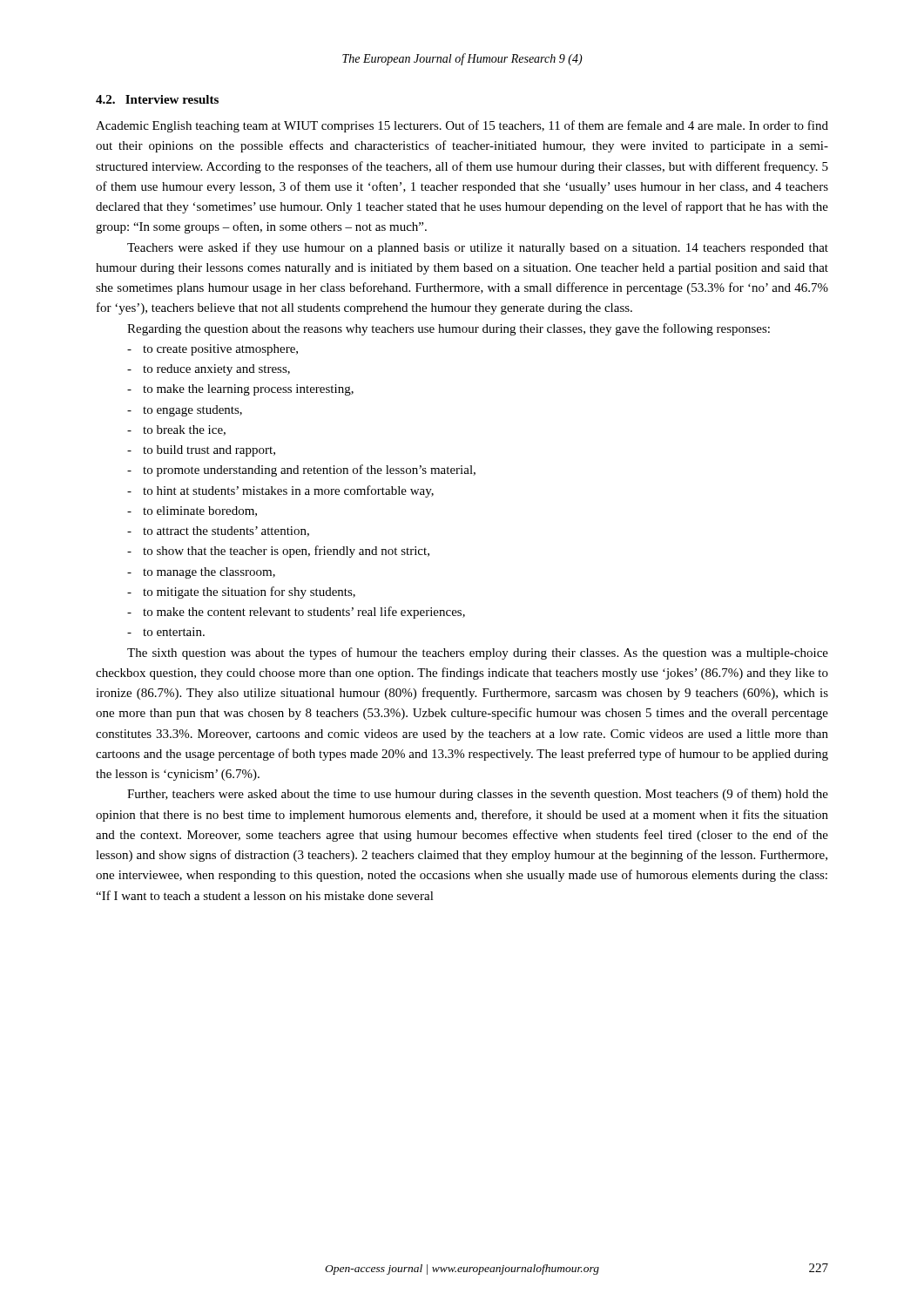Find "- to build trust and rapport," on this page

point(202,450)
